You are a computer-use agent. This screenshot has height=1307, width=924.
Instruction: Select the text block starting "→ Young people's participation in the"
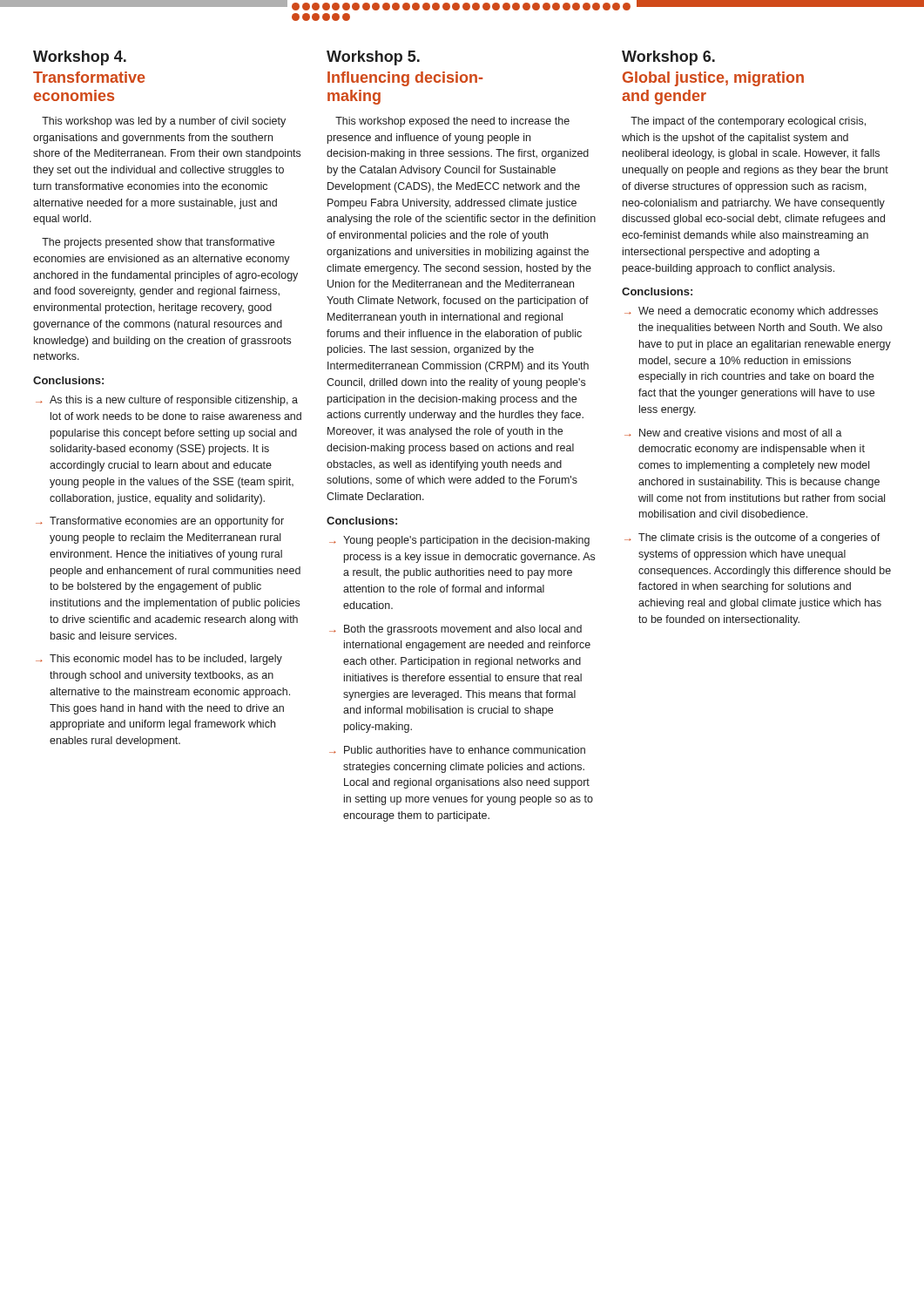pos(462,573)
